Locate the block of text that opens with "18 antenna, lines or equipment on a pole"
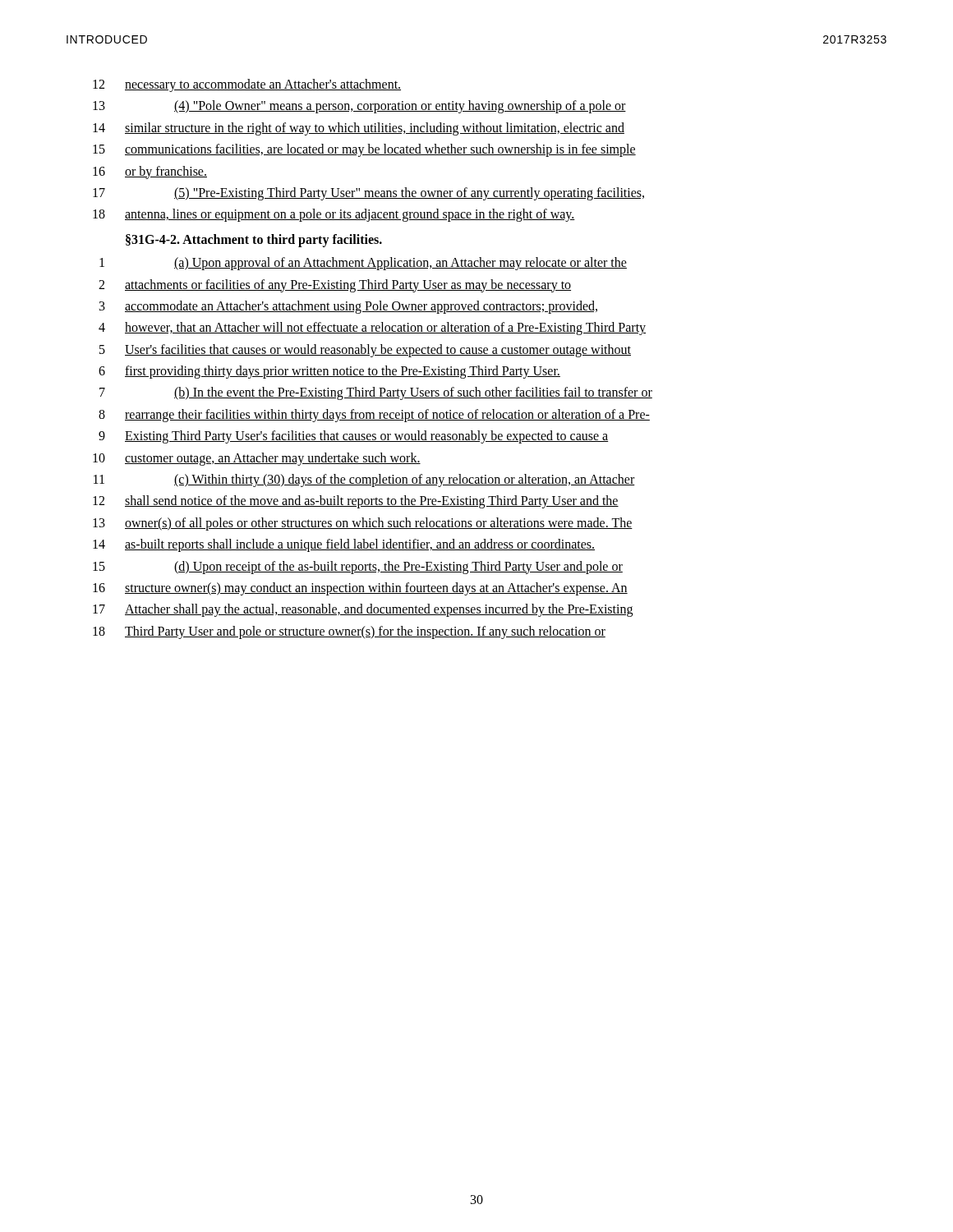 click(476, 215)
